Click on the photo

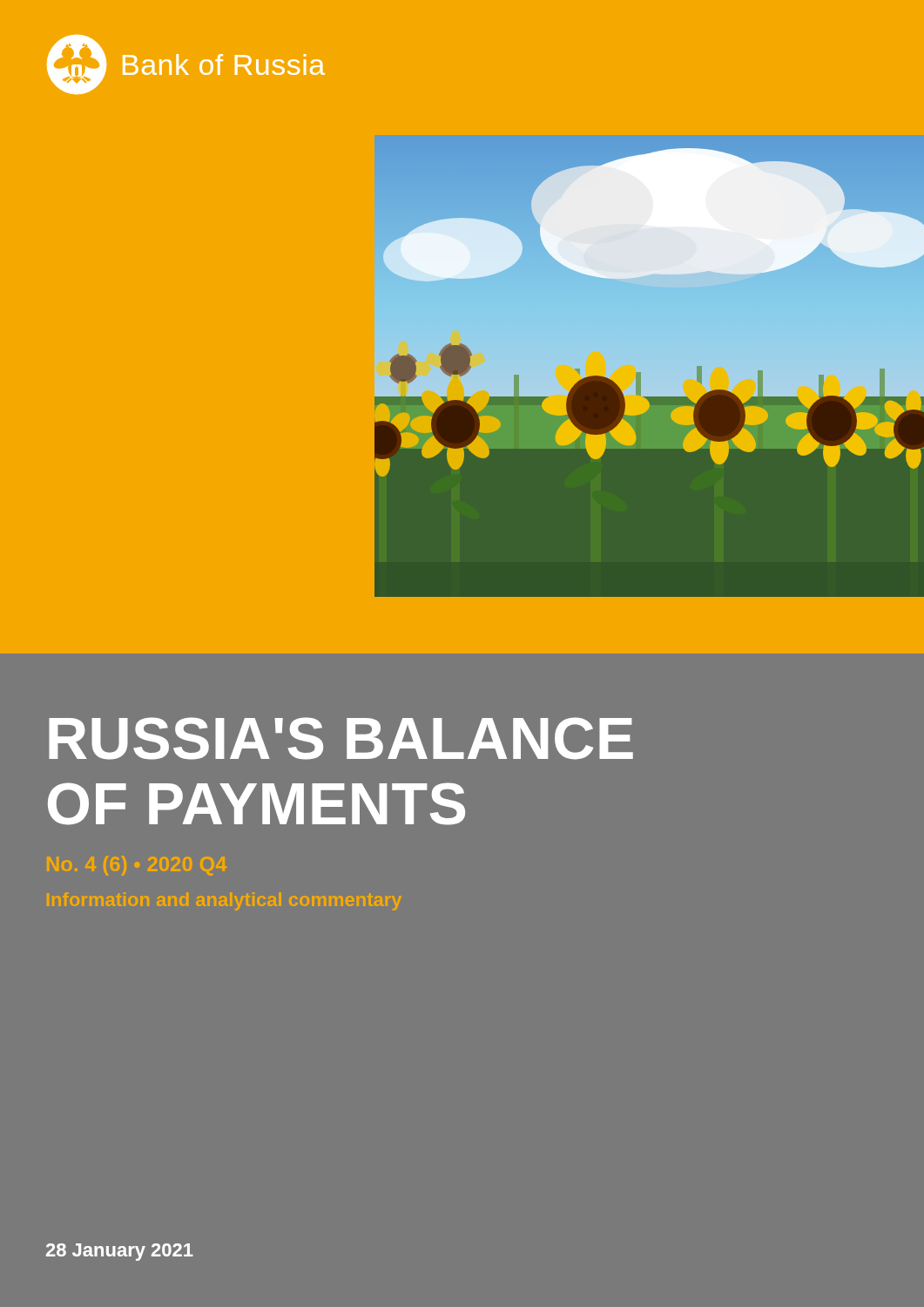click(x=649, y=366)
